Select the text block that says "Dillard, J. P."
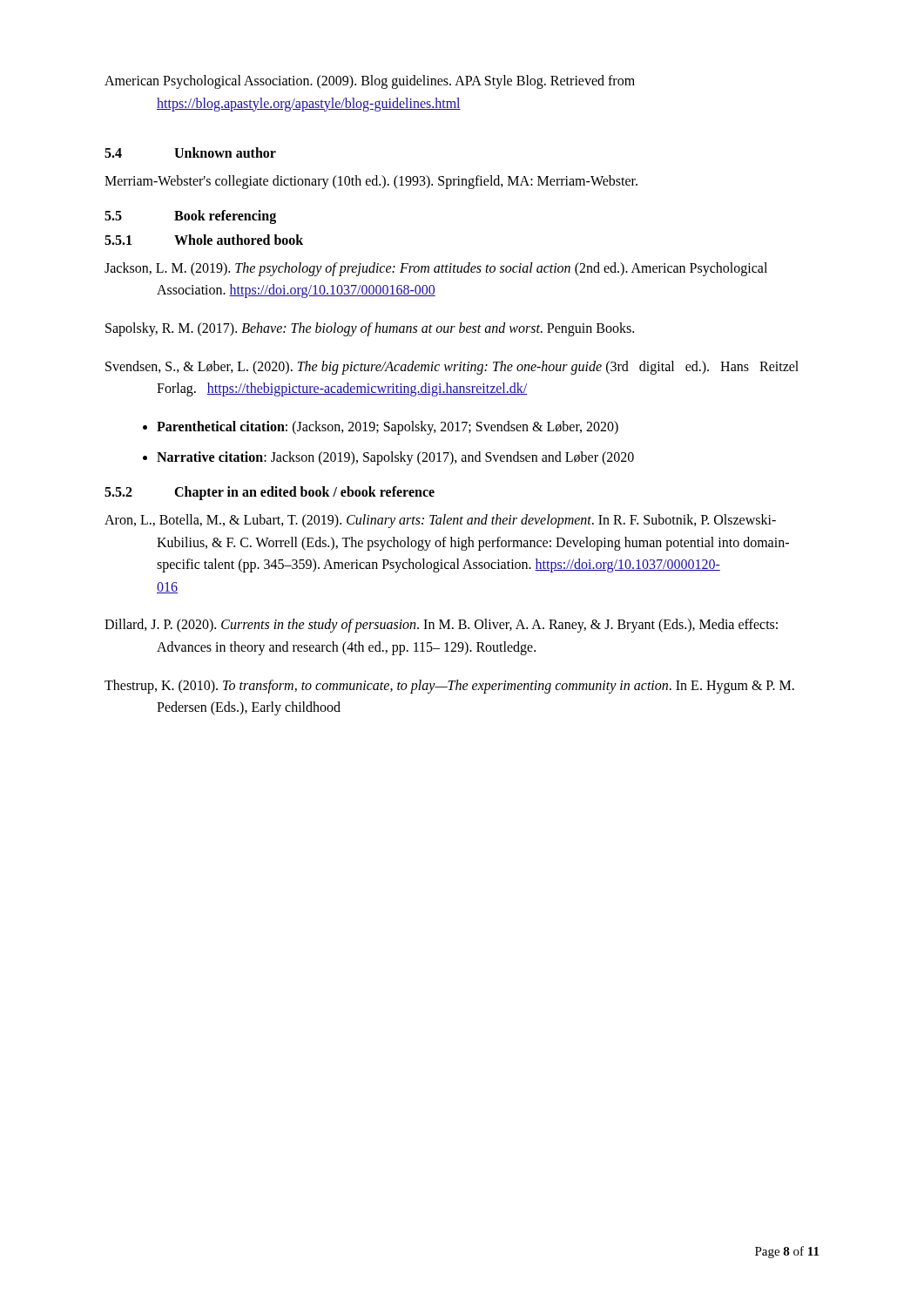This screenshot has height=1307, width=924. [442, 636]
